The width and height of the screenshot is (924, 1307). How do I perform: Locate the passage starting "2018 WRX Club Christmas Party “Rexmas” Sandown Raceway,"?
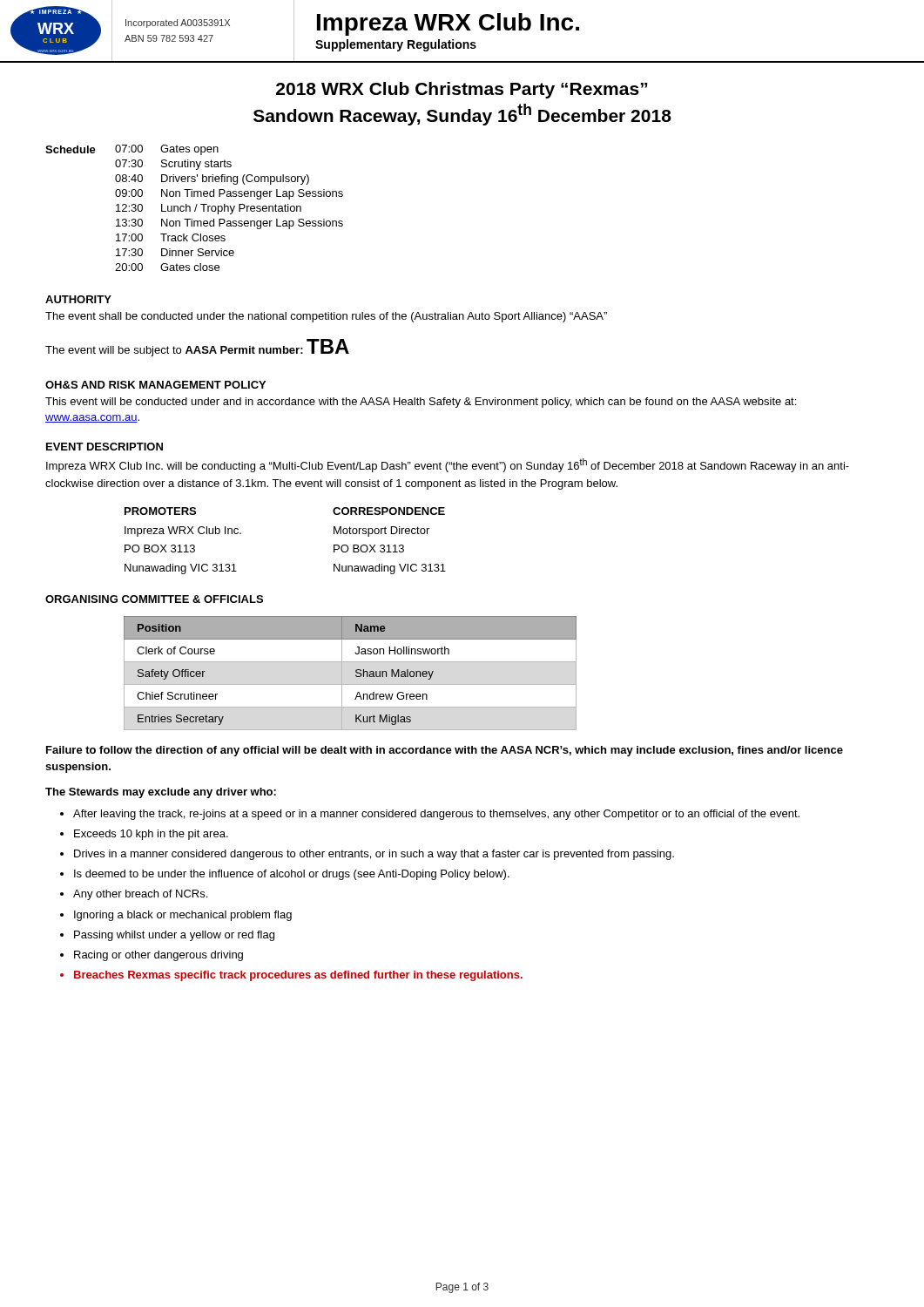(x=462, y=102)
